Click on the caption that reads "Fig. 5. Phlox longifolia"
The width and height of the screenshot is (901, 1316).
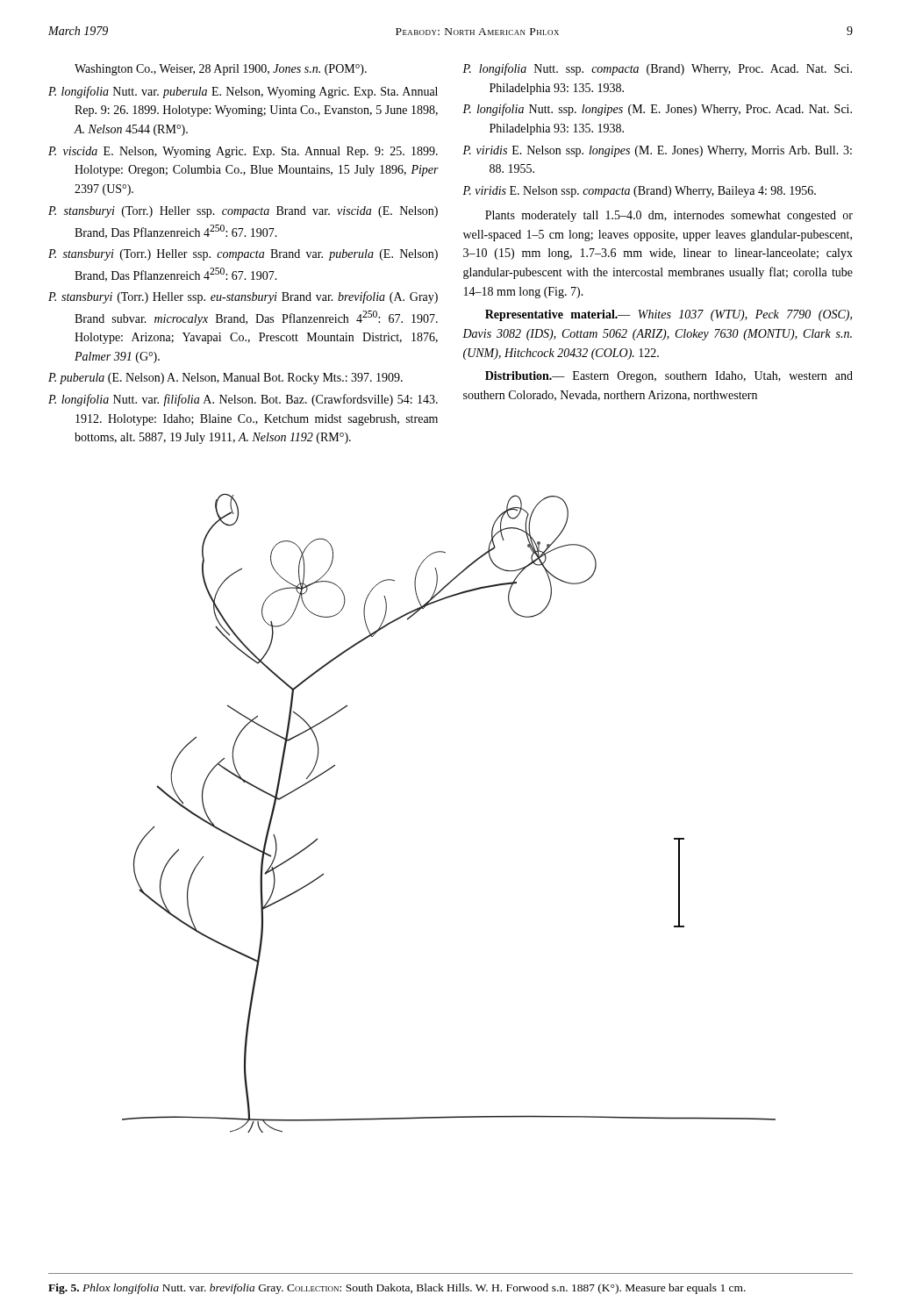pyautogui.click(x=397, y=1287)
